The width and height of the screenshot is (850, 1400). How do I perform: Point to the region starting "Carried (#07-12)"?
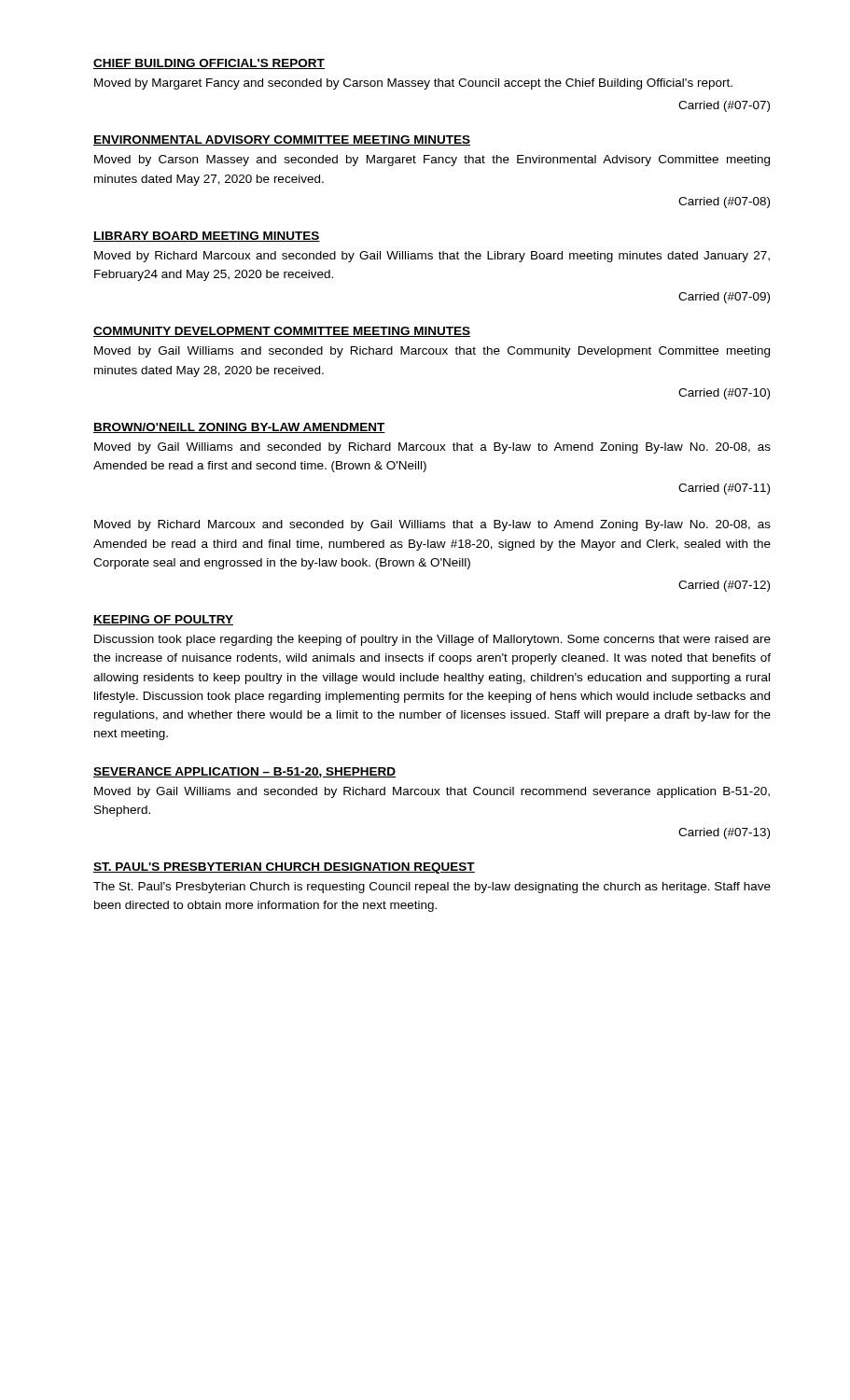coord(724,585)
